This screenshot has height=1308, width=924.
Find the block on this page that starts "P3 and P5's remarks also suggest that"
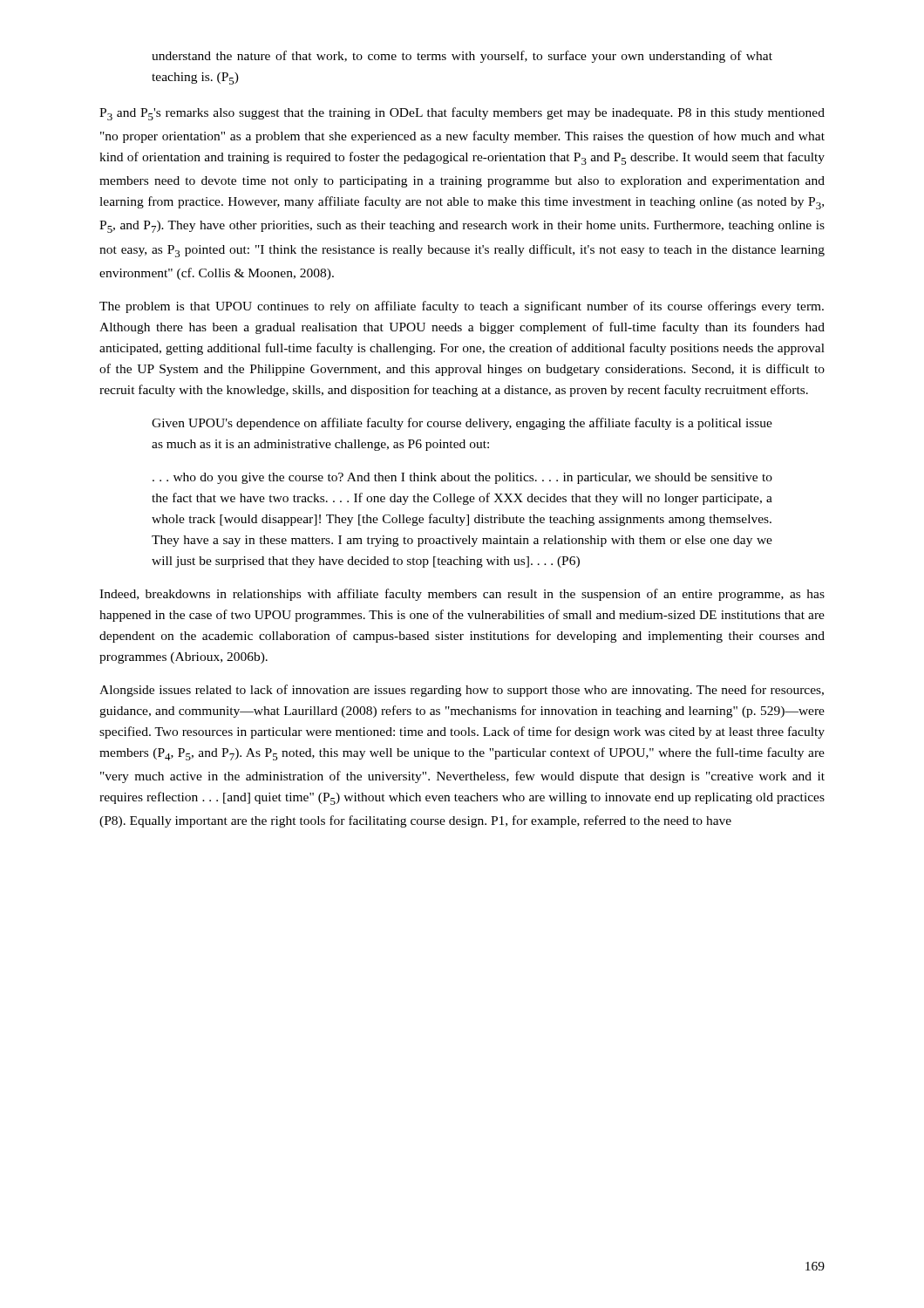point(462,193)
